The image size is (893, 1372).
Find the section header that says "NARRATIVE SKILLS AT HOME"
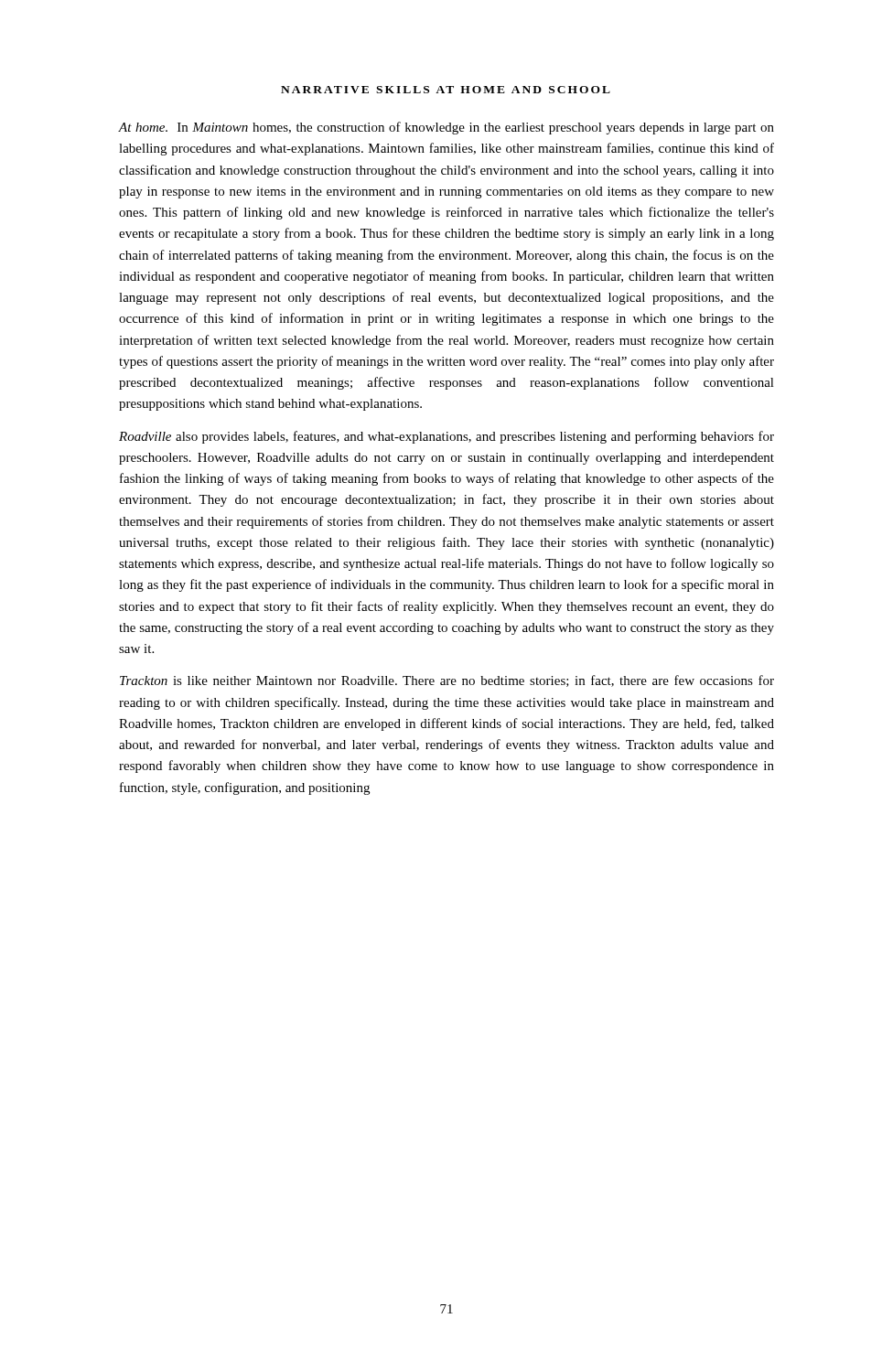pos(446,89)
